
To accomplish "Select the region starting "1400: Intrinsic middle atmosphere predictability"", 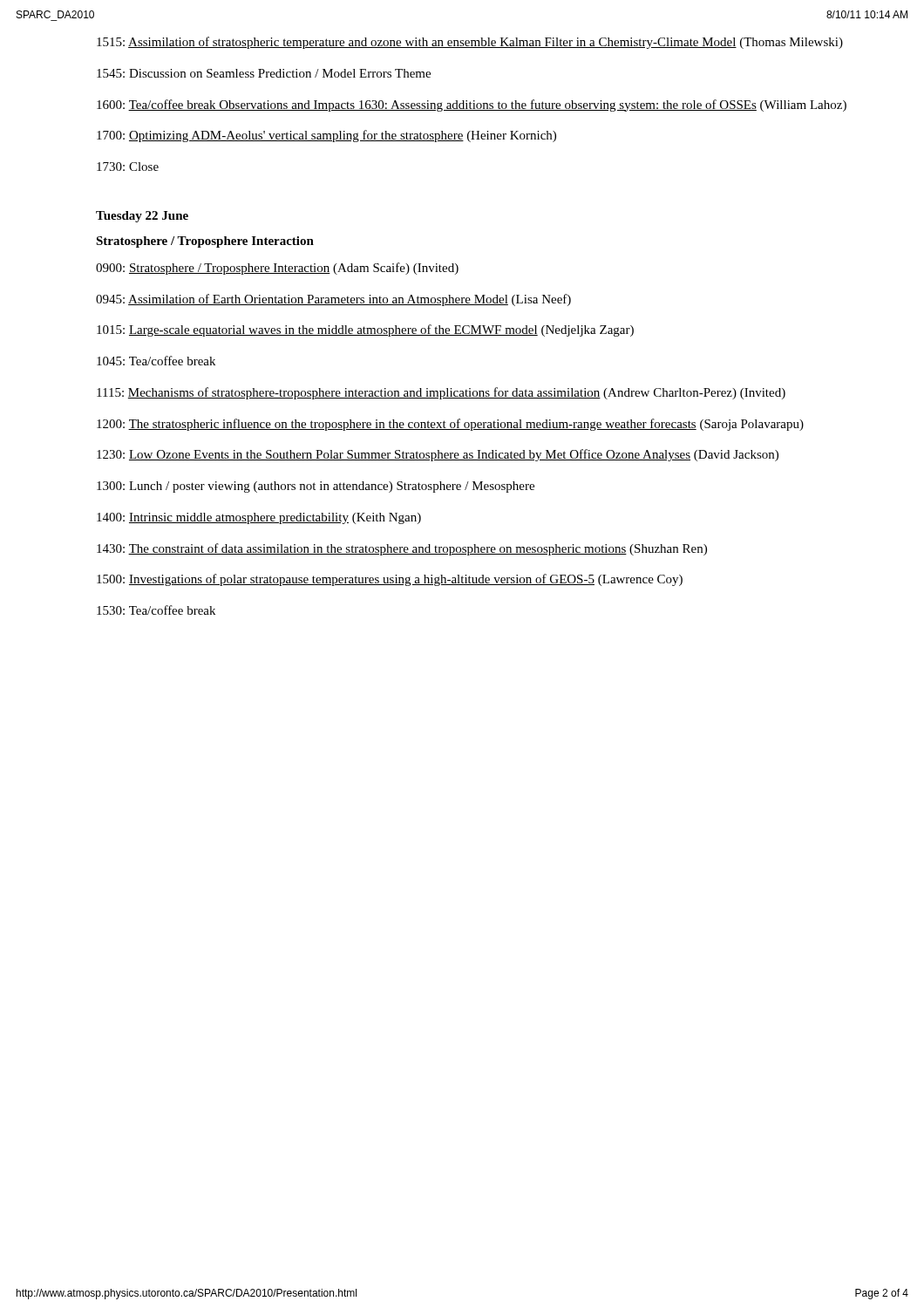I will 259,517.
